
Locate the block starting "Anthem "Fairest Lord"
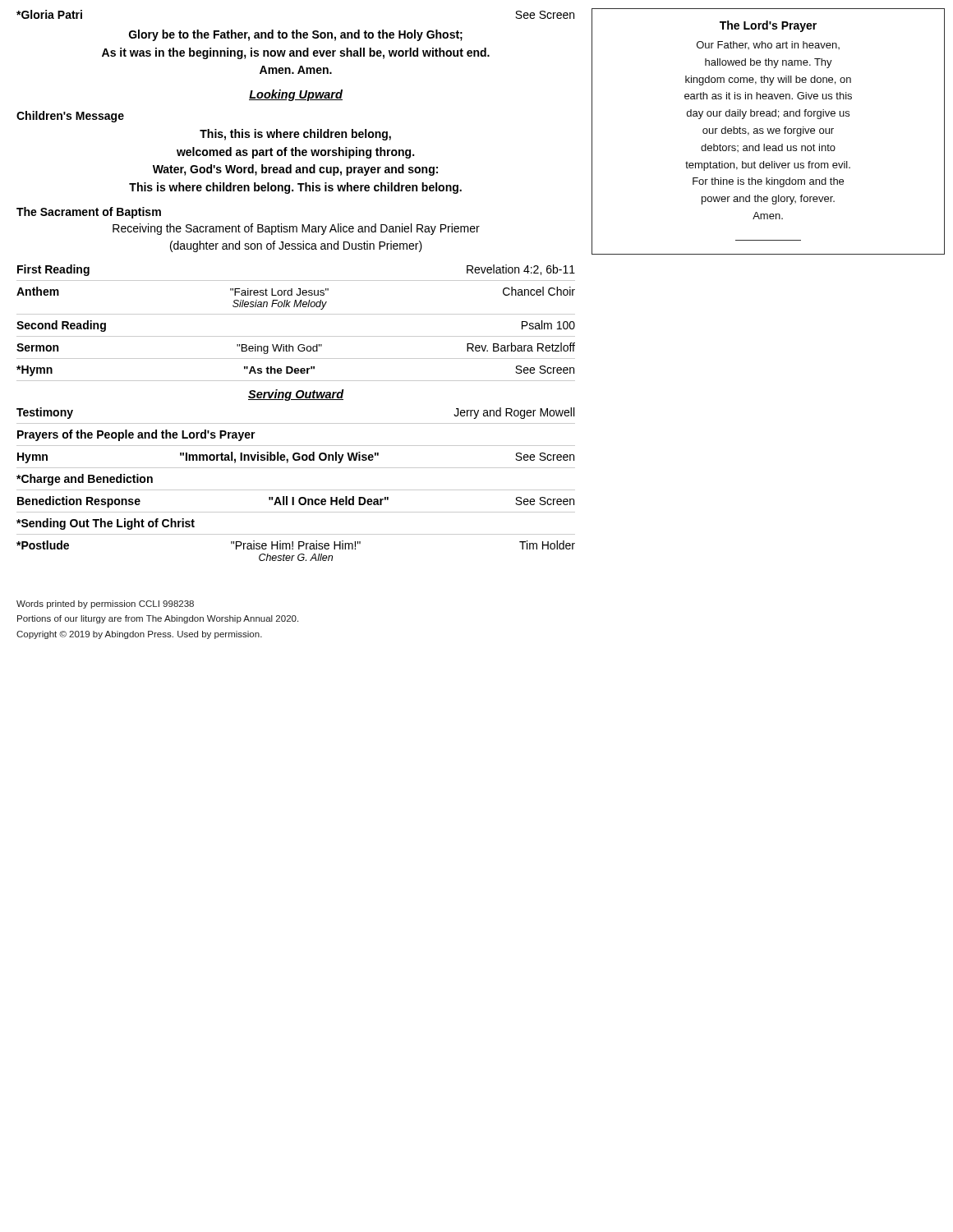pyautogui.click(x=296, y=297)
